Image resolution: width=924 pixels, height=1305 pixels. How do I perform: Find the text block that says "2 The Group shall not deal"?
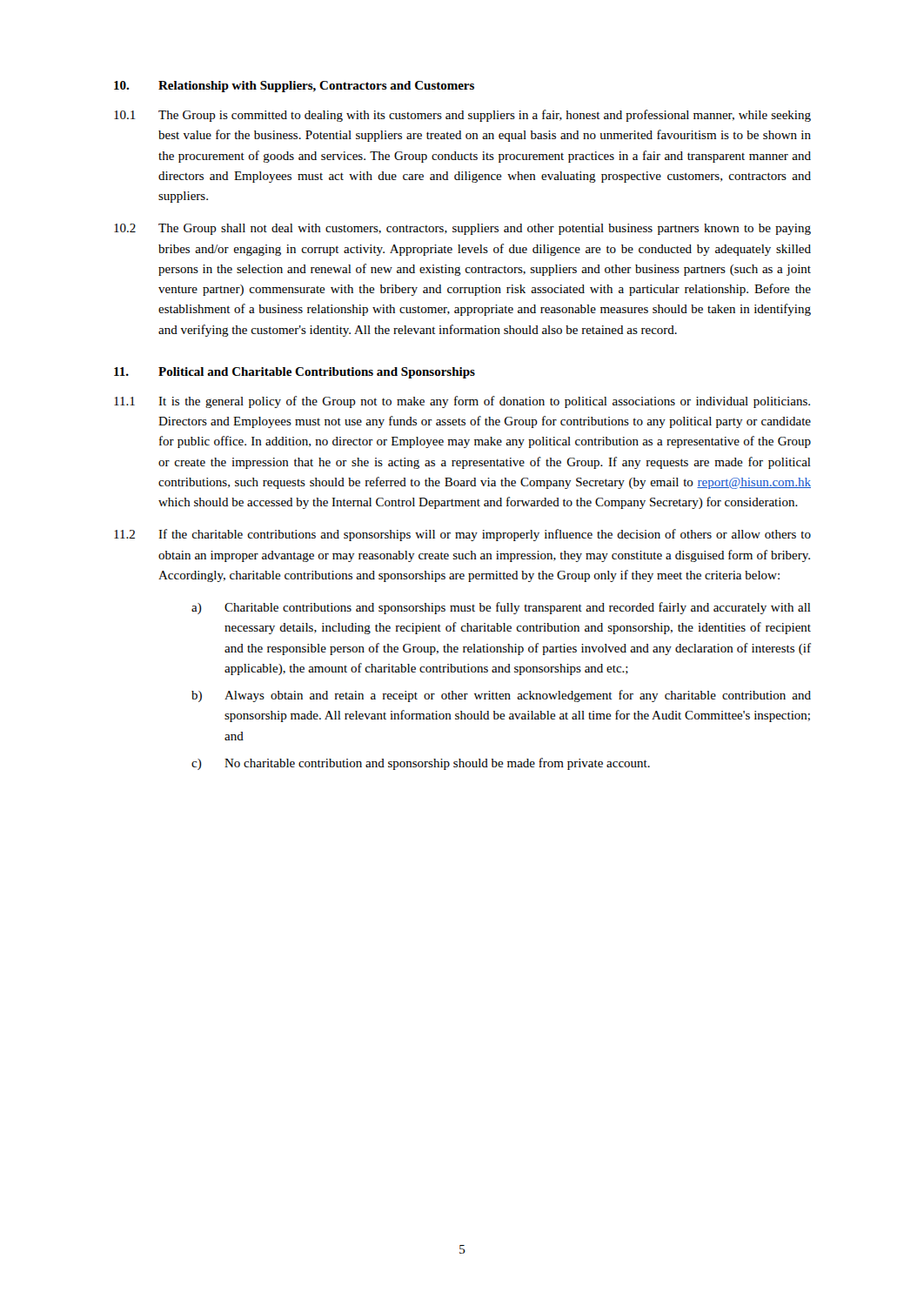(x=462, y=279)
